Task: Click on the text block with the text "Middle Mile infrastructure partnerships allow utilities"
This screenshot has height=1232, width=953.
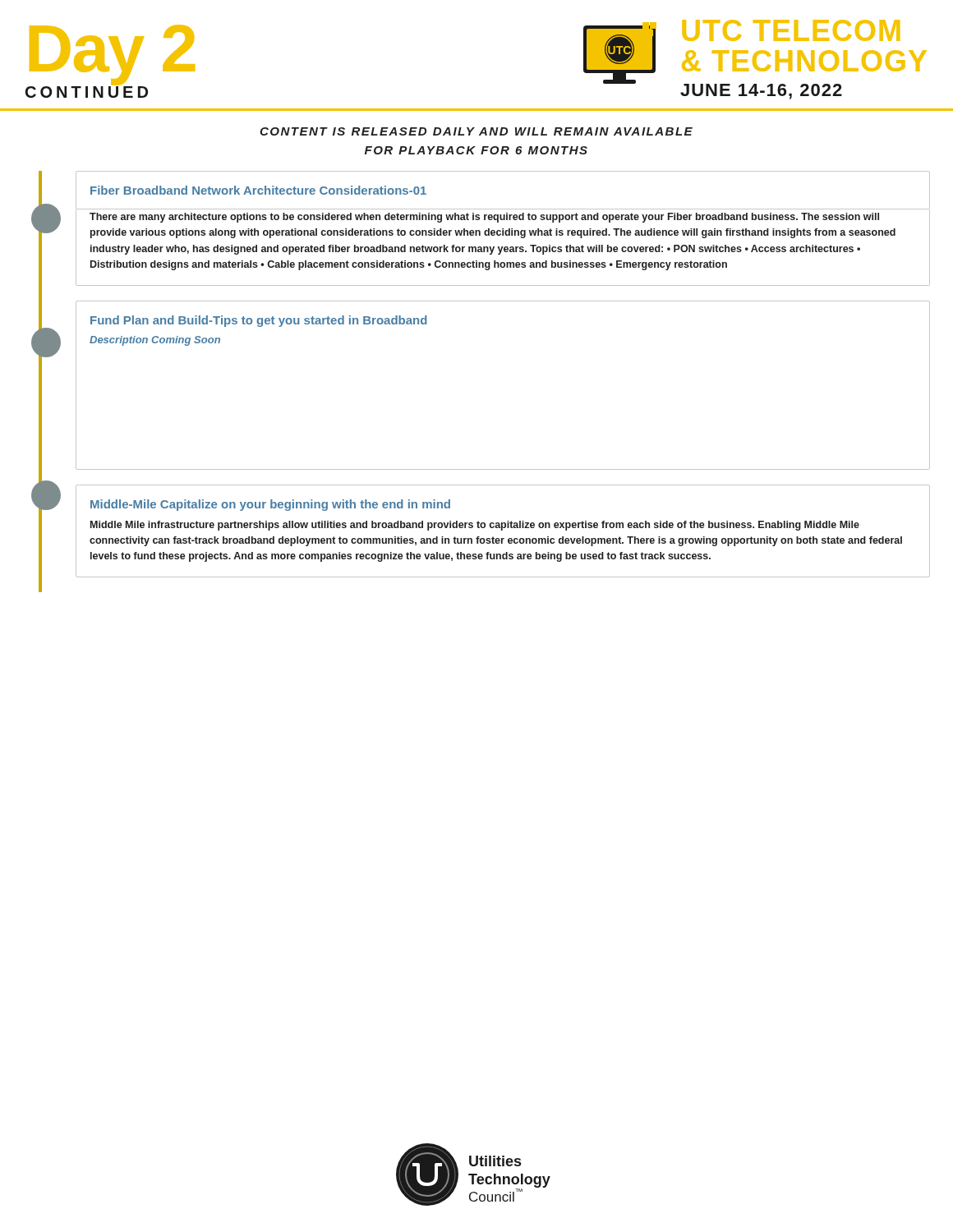Action: pyautogui.click(x=496, y=540)
